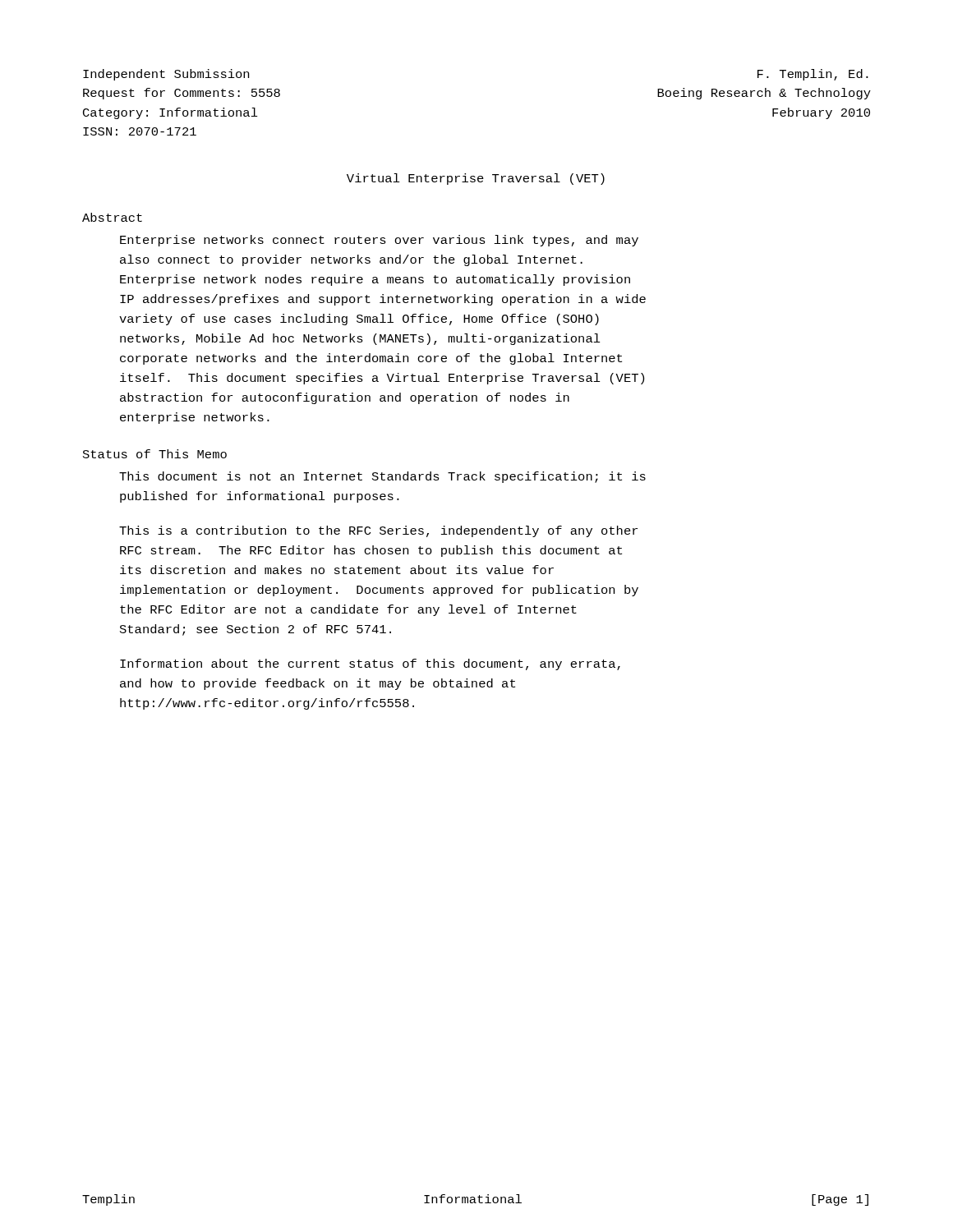Click on the passage starting "Status of This"
This screenshot has width=953, height=1232.
pyautogui.click(x=155, y=455)
